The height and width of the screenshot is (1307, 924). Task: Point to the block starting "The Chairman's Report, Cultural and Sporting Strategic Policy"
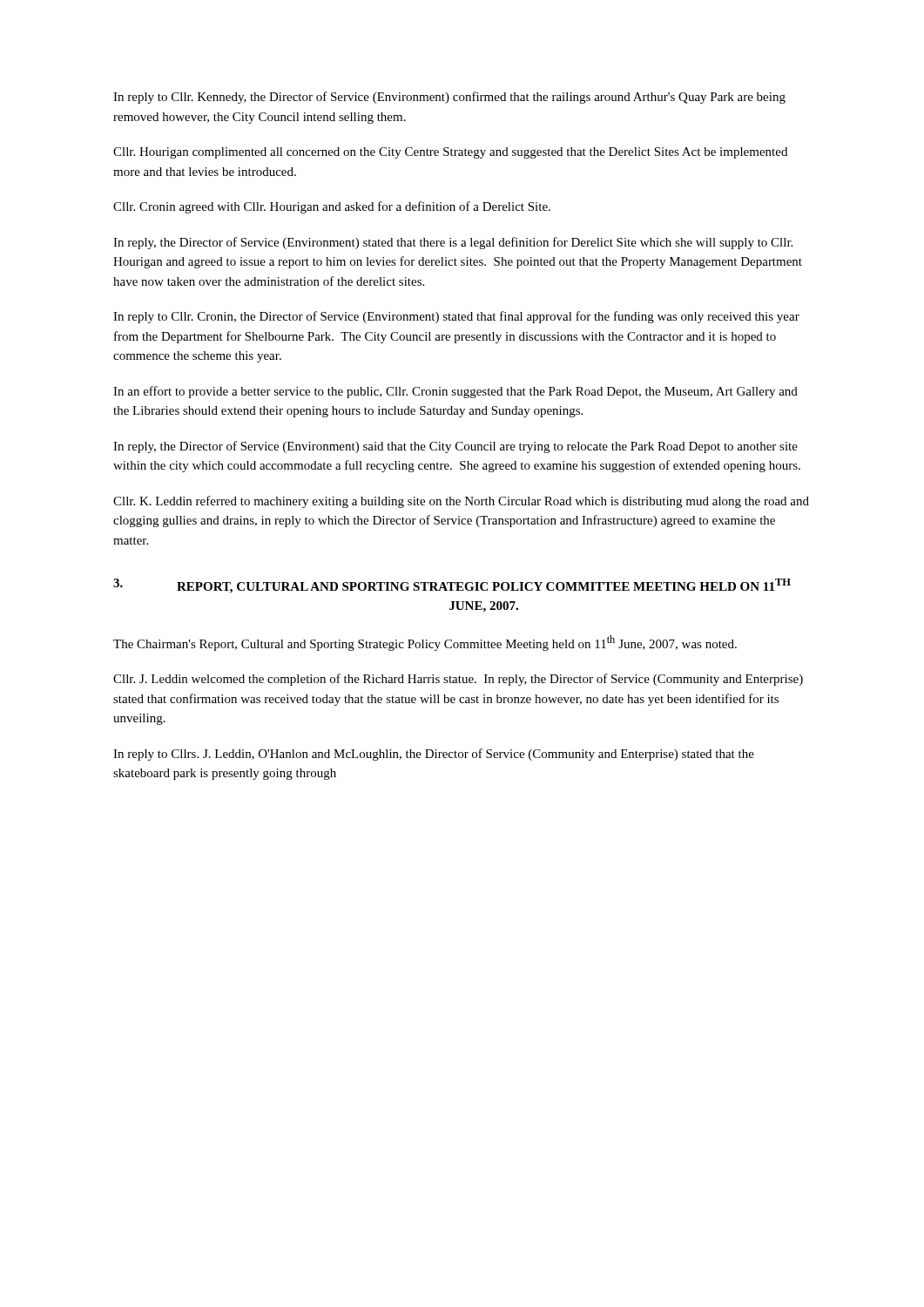(425, 642)
